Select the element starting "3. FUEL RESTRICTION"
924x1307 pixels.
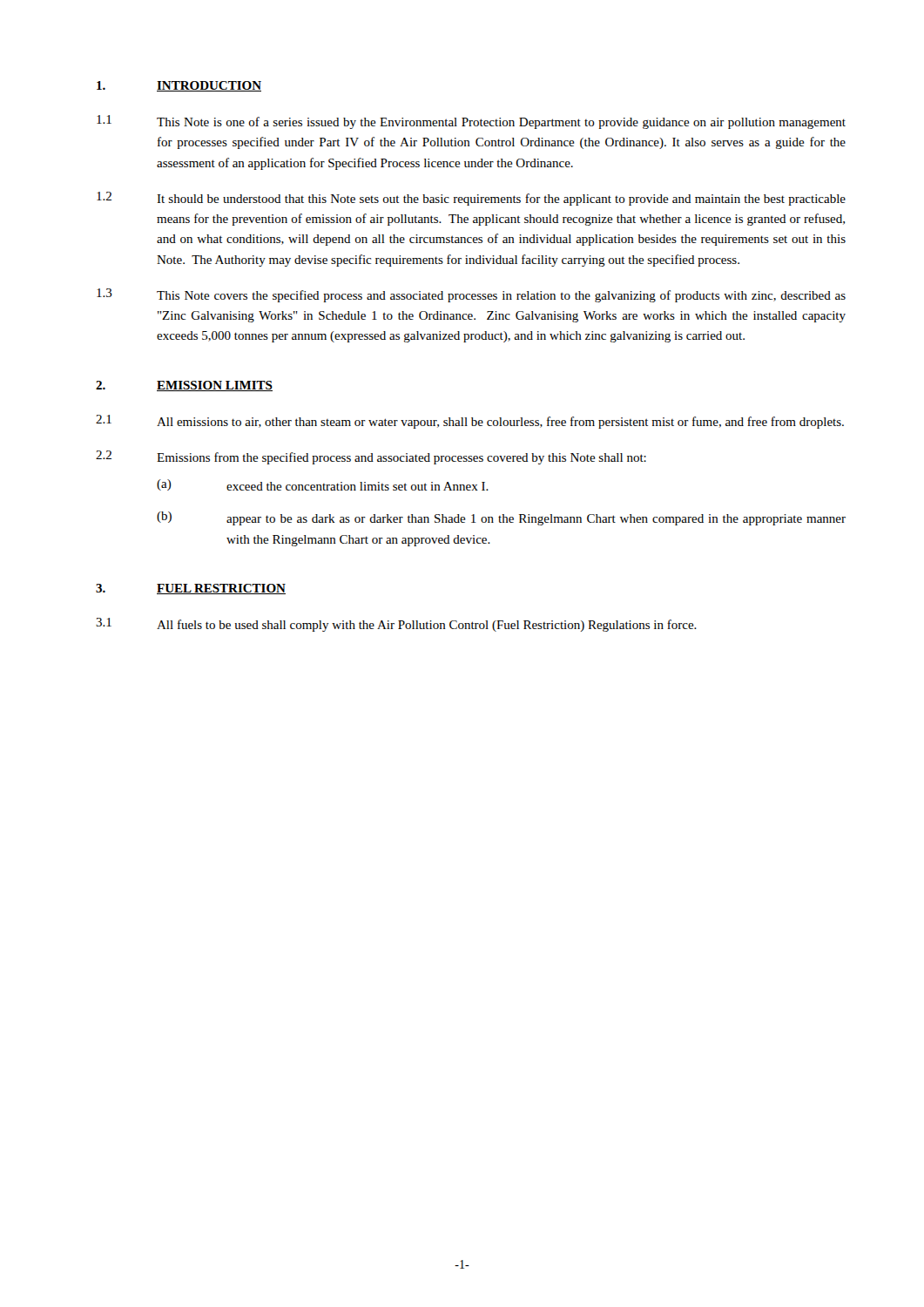pos(191,588)
